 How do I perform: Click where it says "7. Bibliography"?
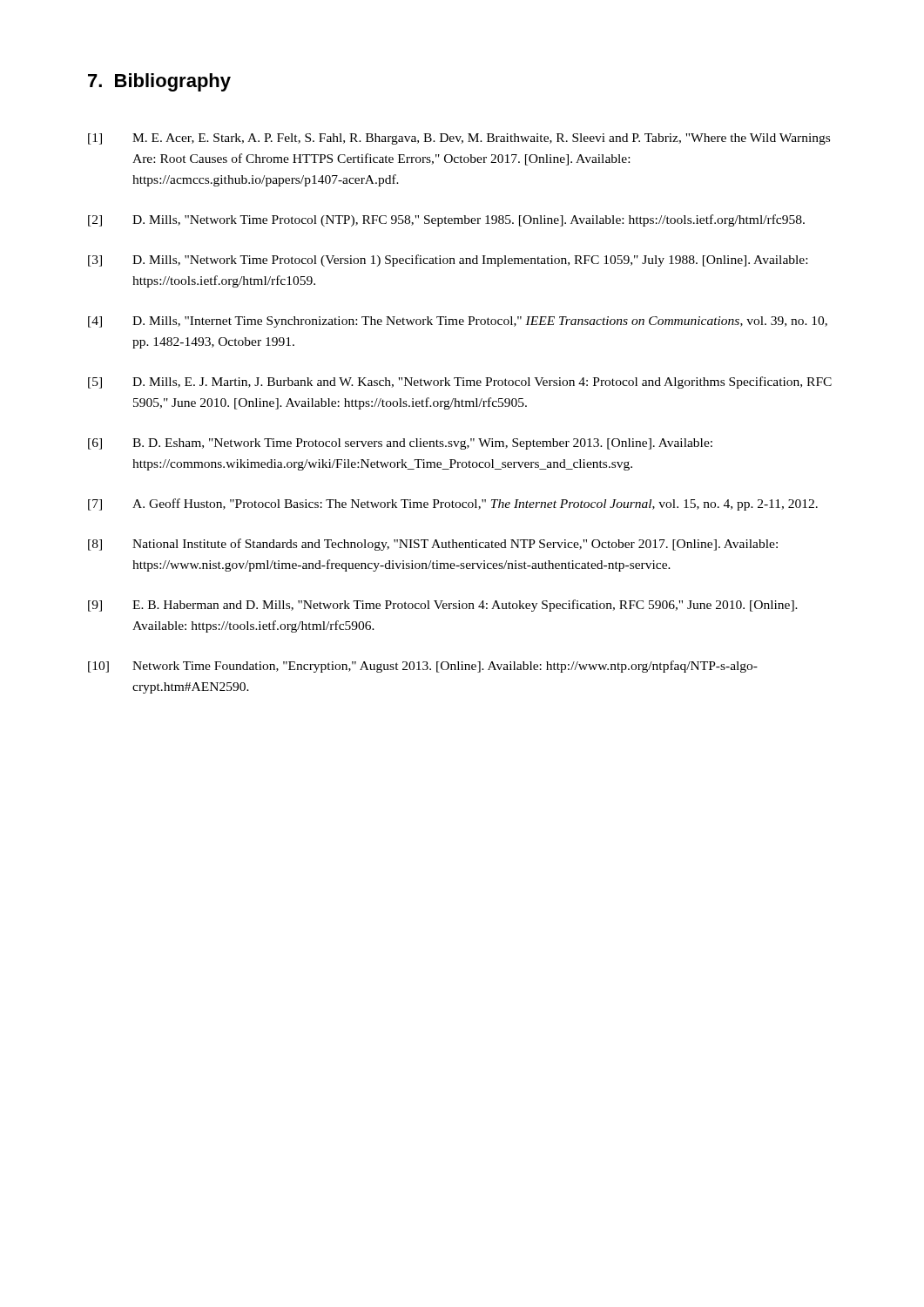[159, 81]
